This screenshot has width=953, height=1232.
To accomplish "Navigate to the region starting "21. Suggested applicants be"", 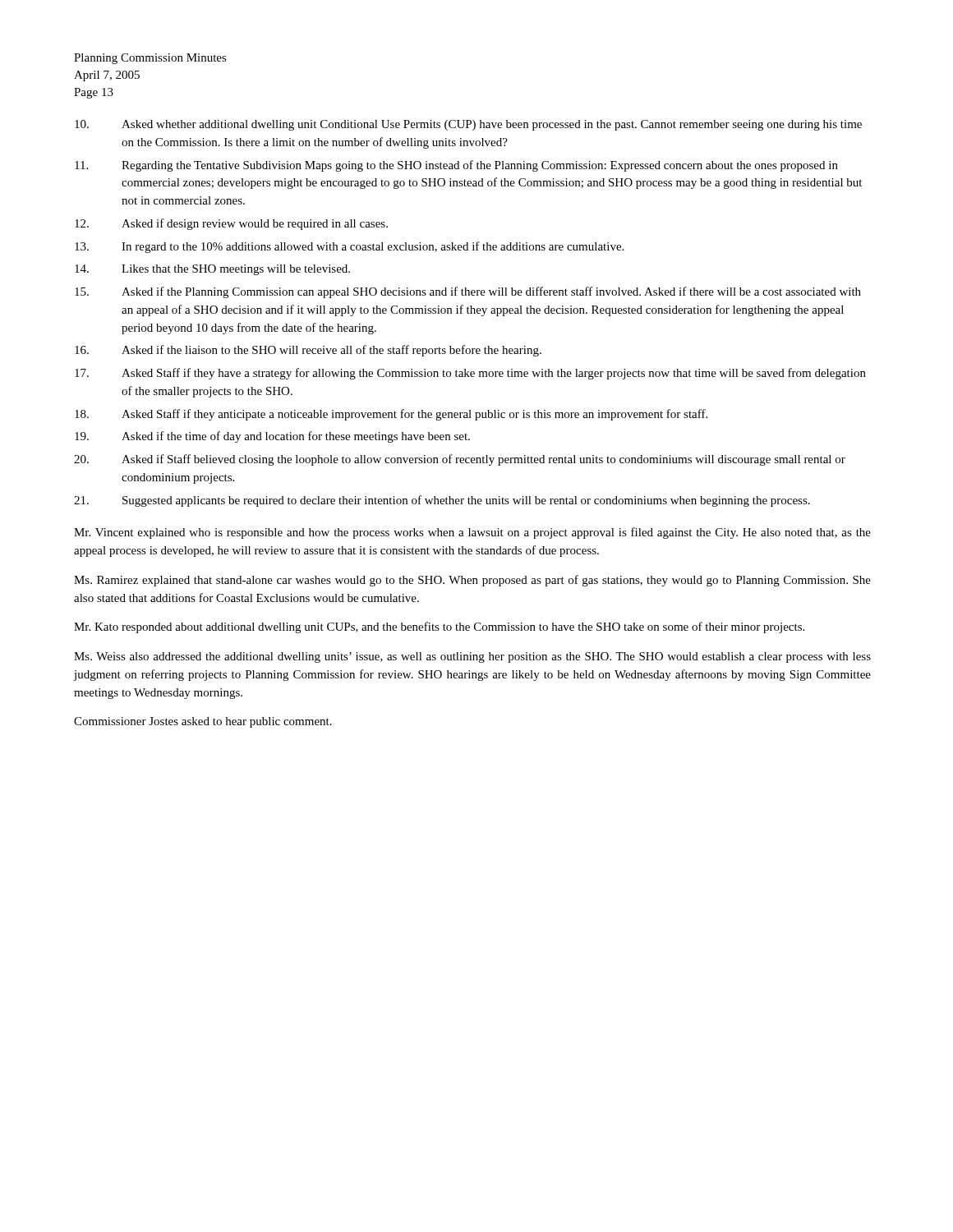I will [x=472, y=500].
